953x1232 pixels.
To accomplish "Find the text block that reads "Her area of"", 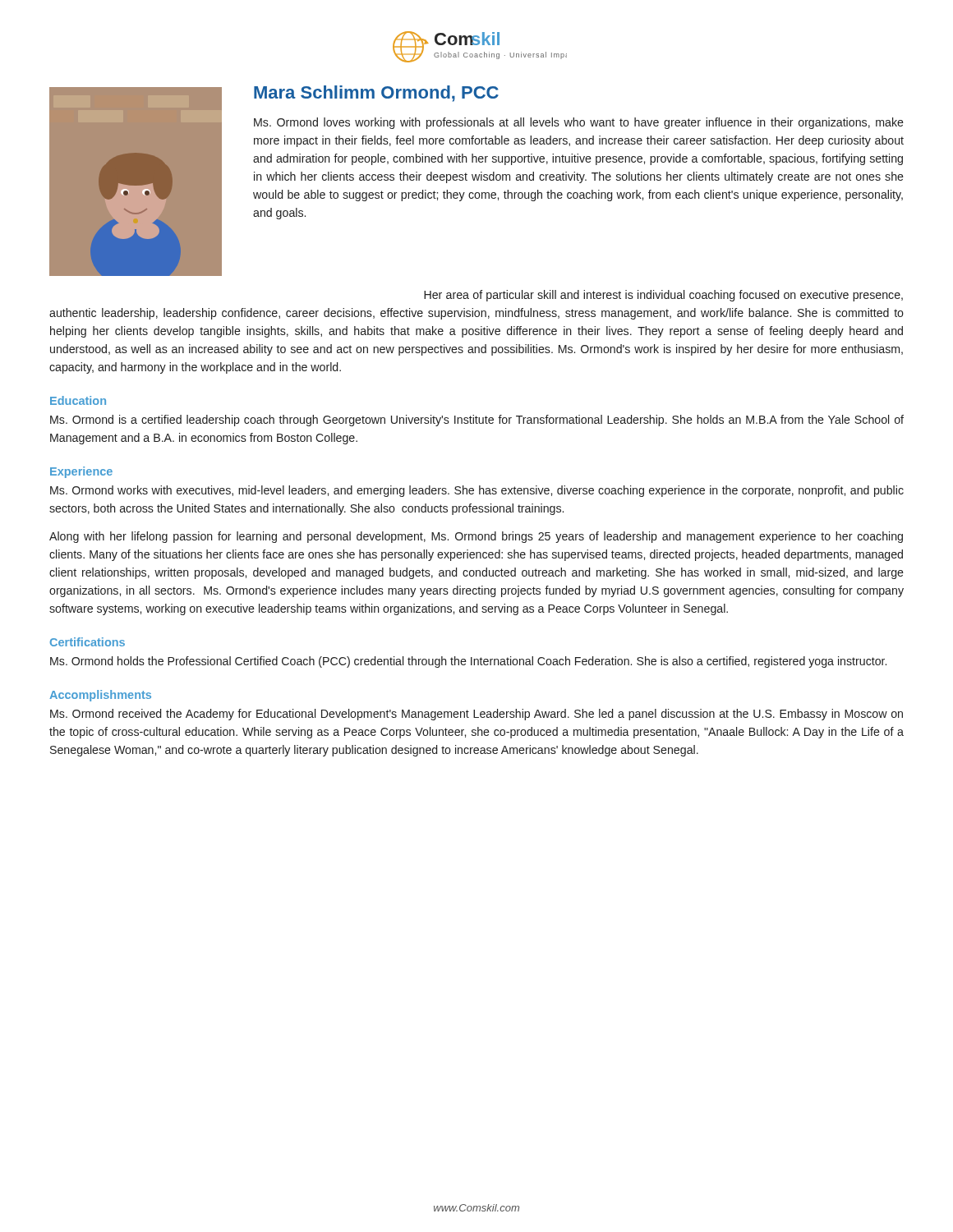I will coord(476,331).
